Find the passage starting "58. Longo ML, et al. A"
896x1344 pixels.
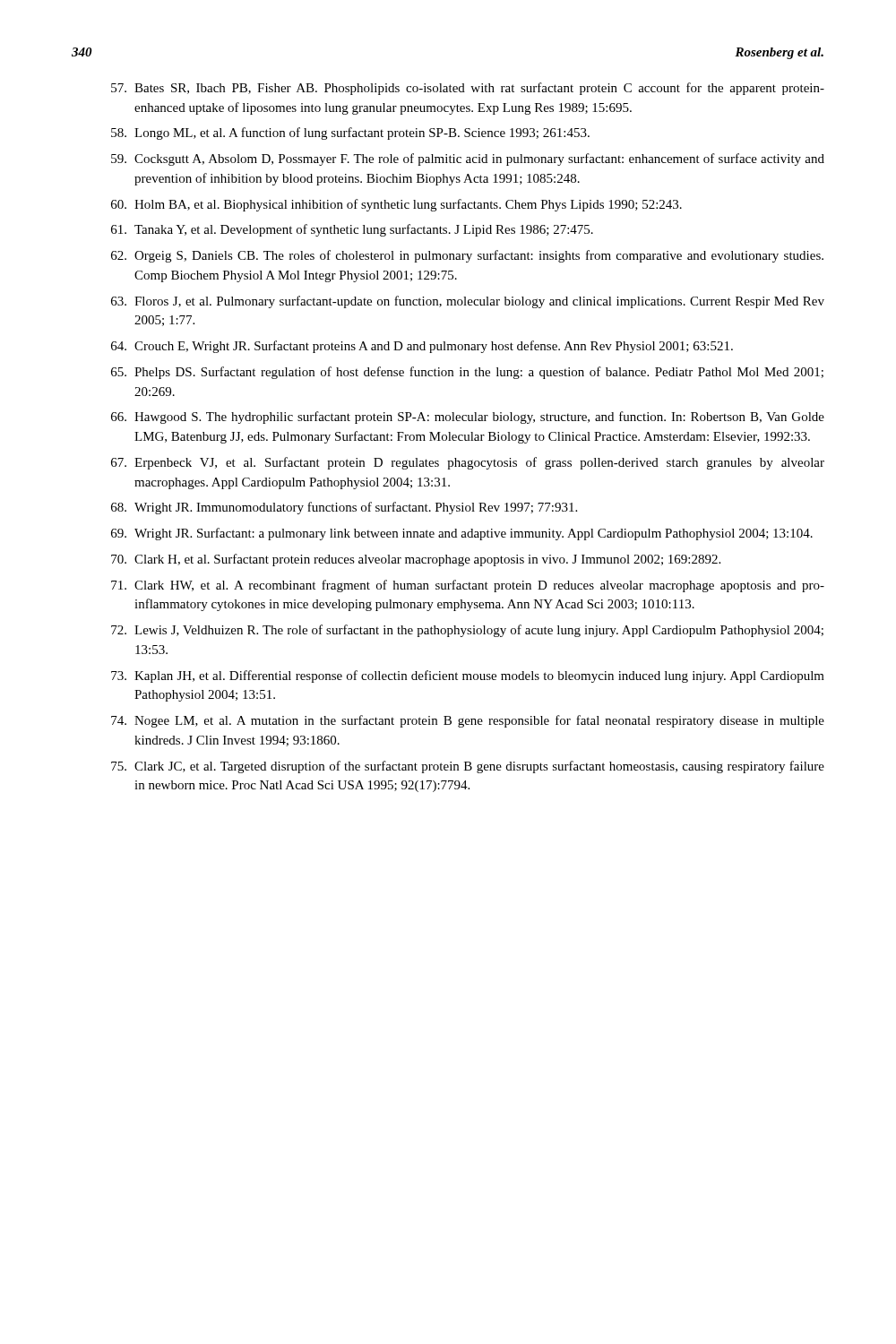click(457, 134)
